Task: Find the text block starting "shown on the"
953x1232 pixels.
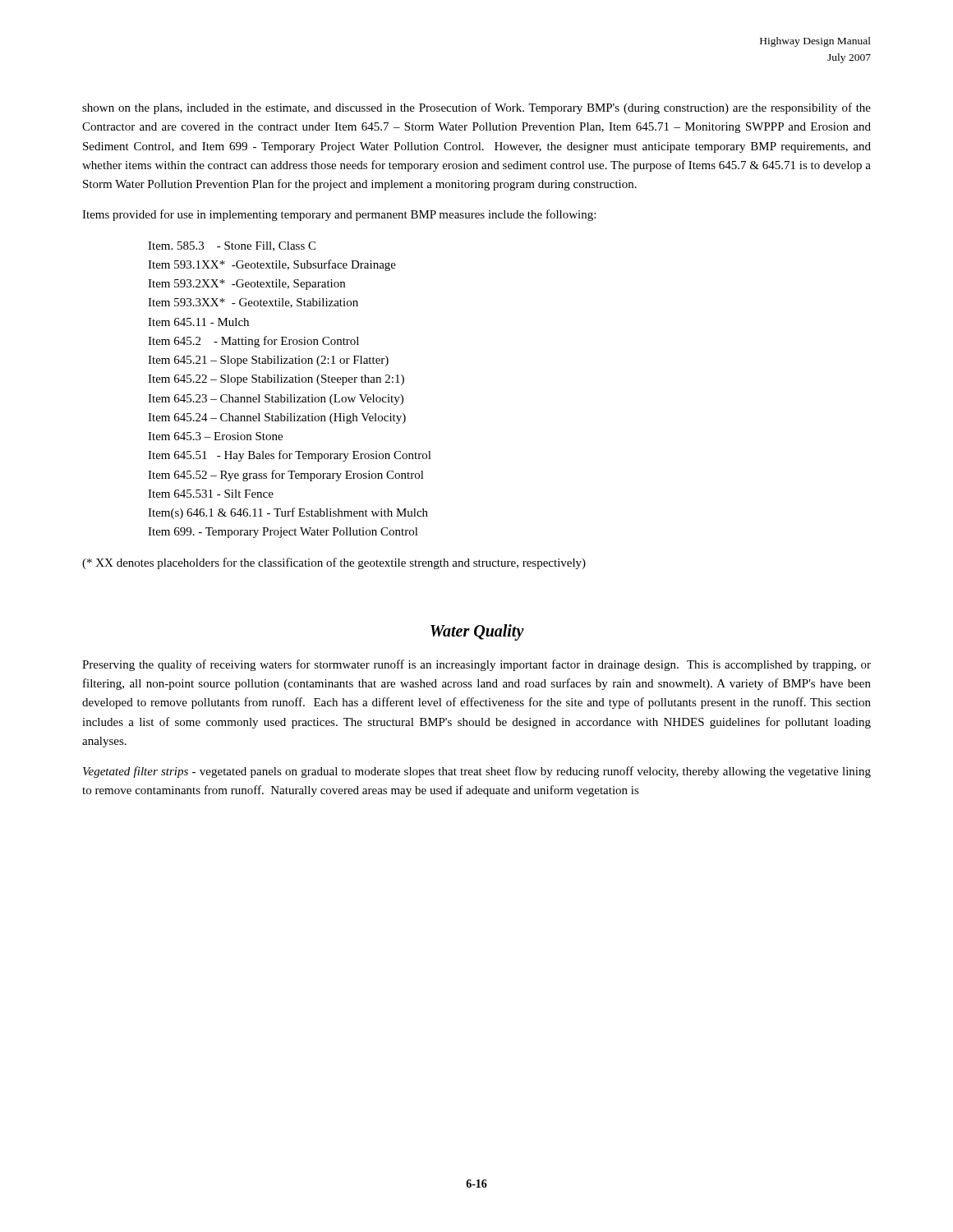Action: 476,146
